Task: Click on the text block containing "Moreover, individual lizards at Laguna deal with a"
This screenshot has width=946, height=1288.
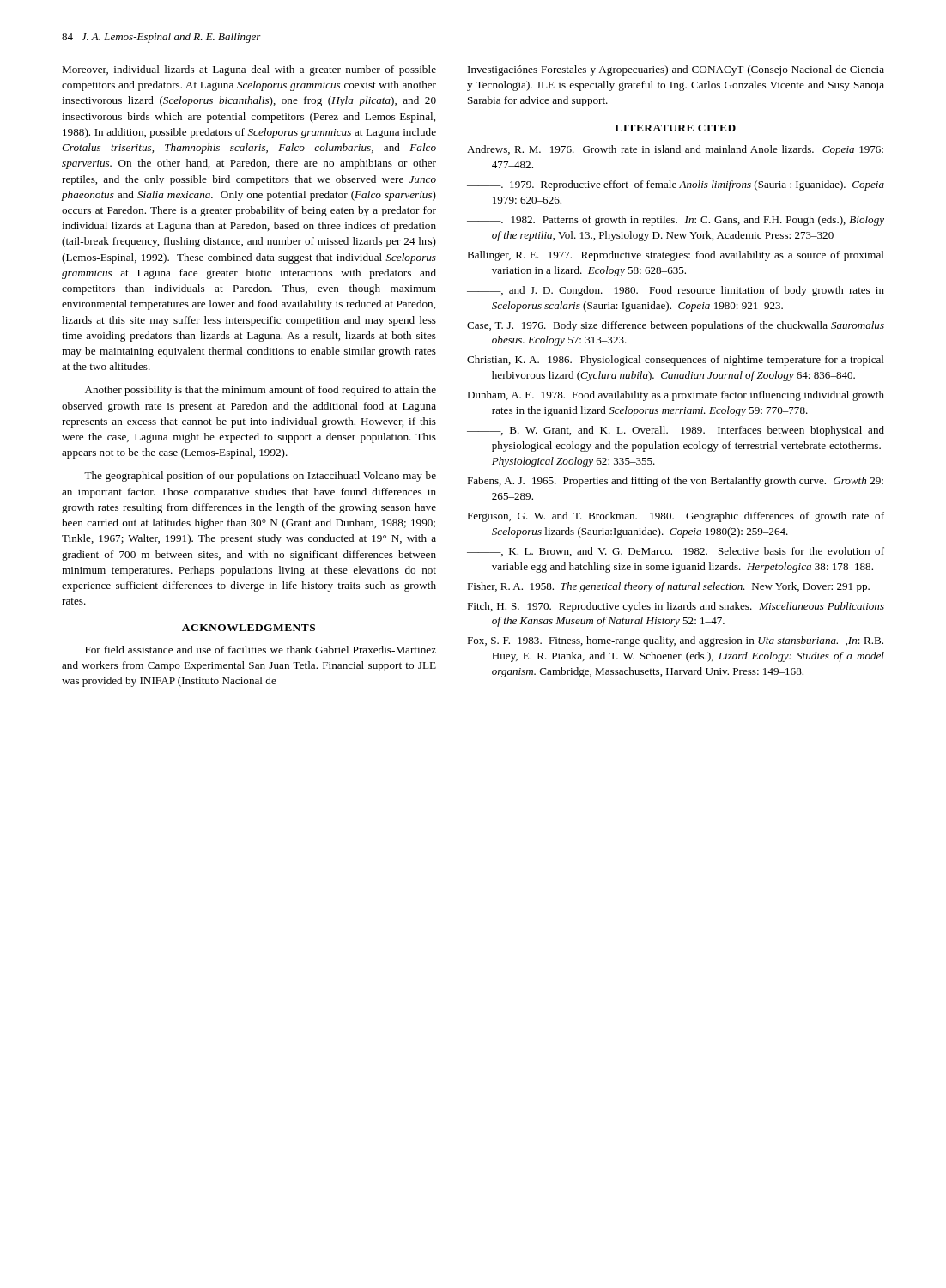Action: (x=249, y=218)
